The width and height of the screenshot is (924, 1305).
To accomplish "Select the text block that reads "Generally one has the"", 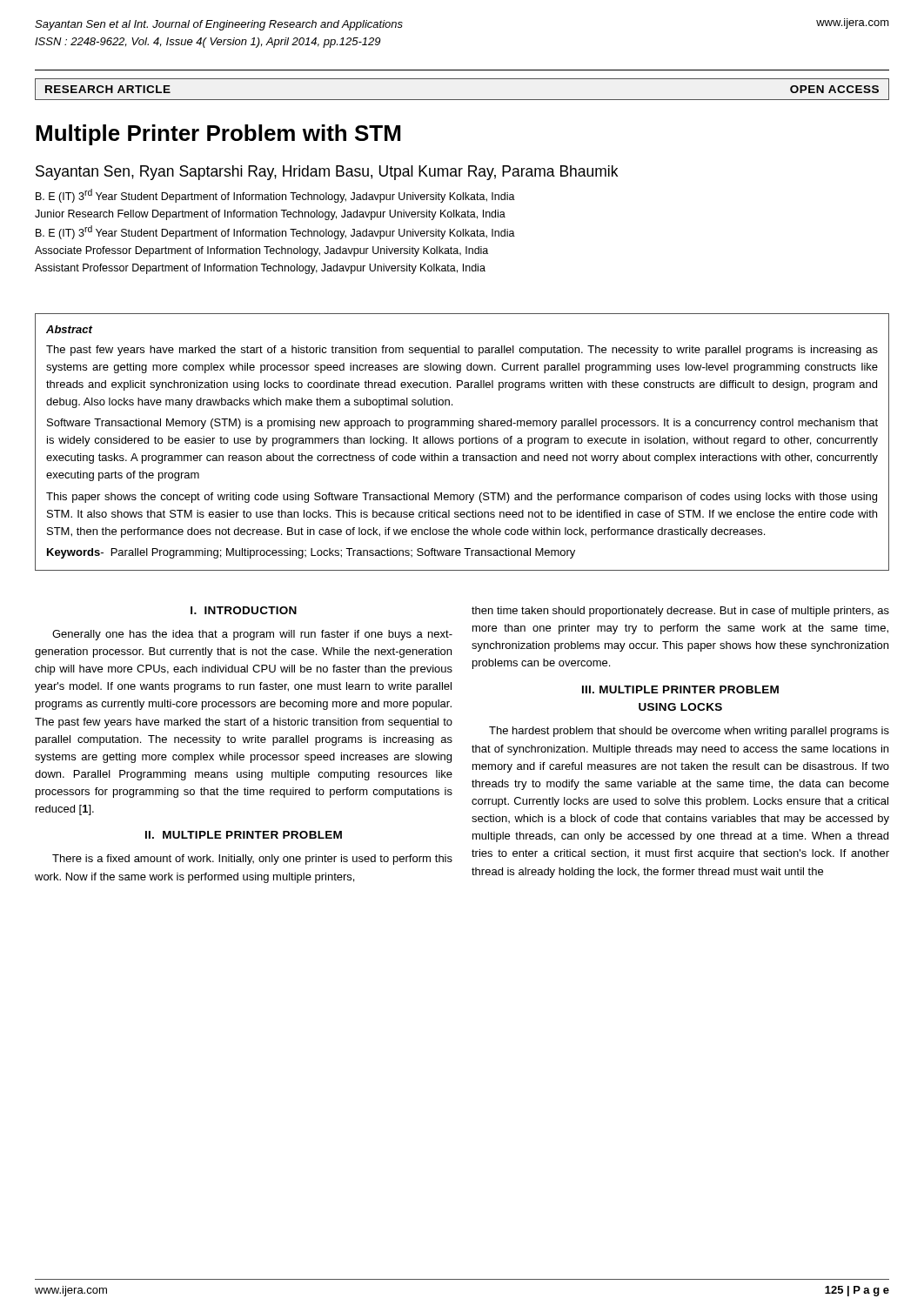I will pos(244,721).
